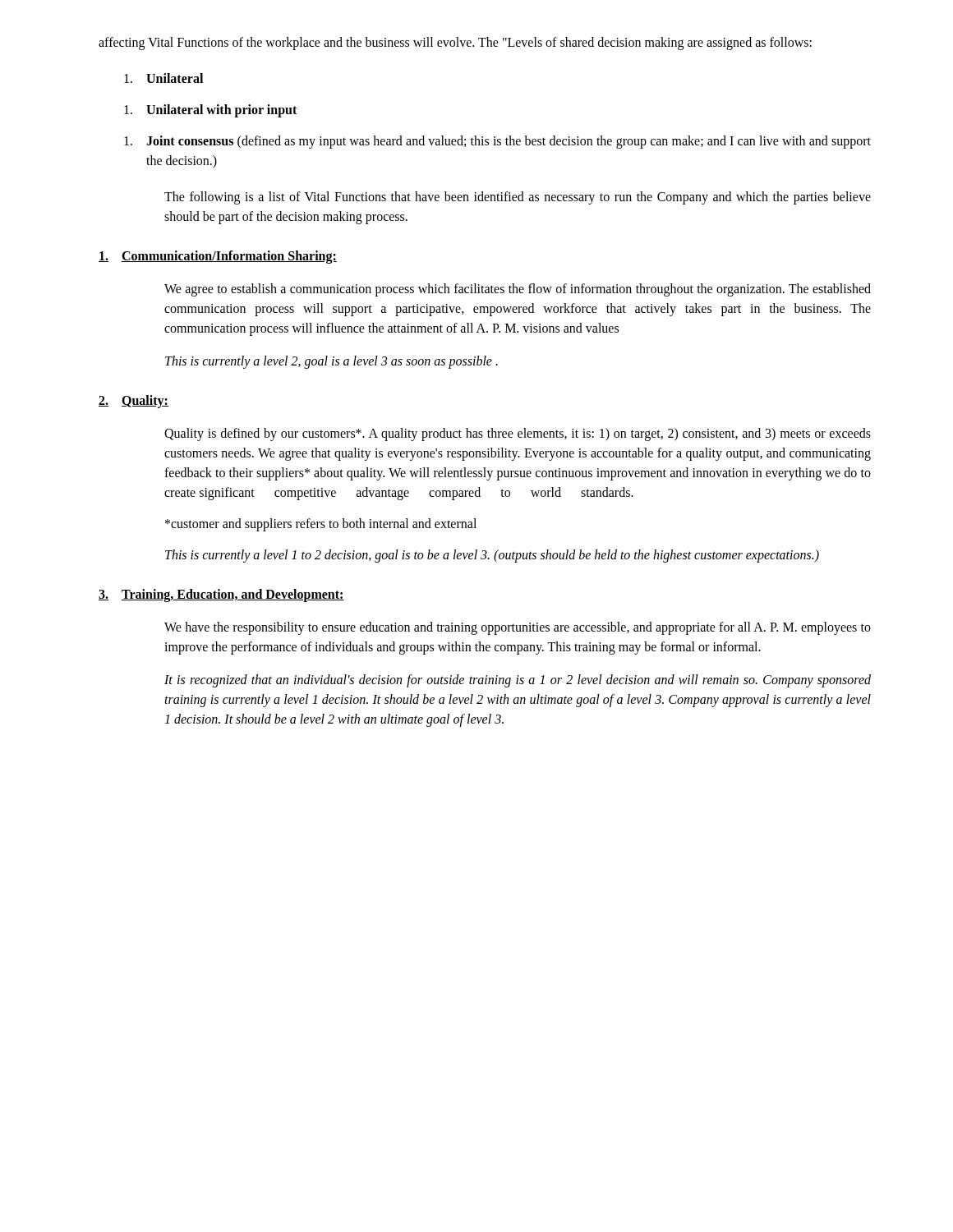The image size is (953, 1232).
Task: Select the region starting "This is currently a level 1 to"
Action: pos(492,555)
